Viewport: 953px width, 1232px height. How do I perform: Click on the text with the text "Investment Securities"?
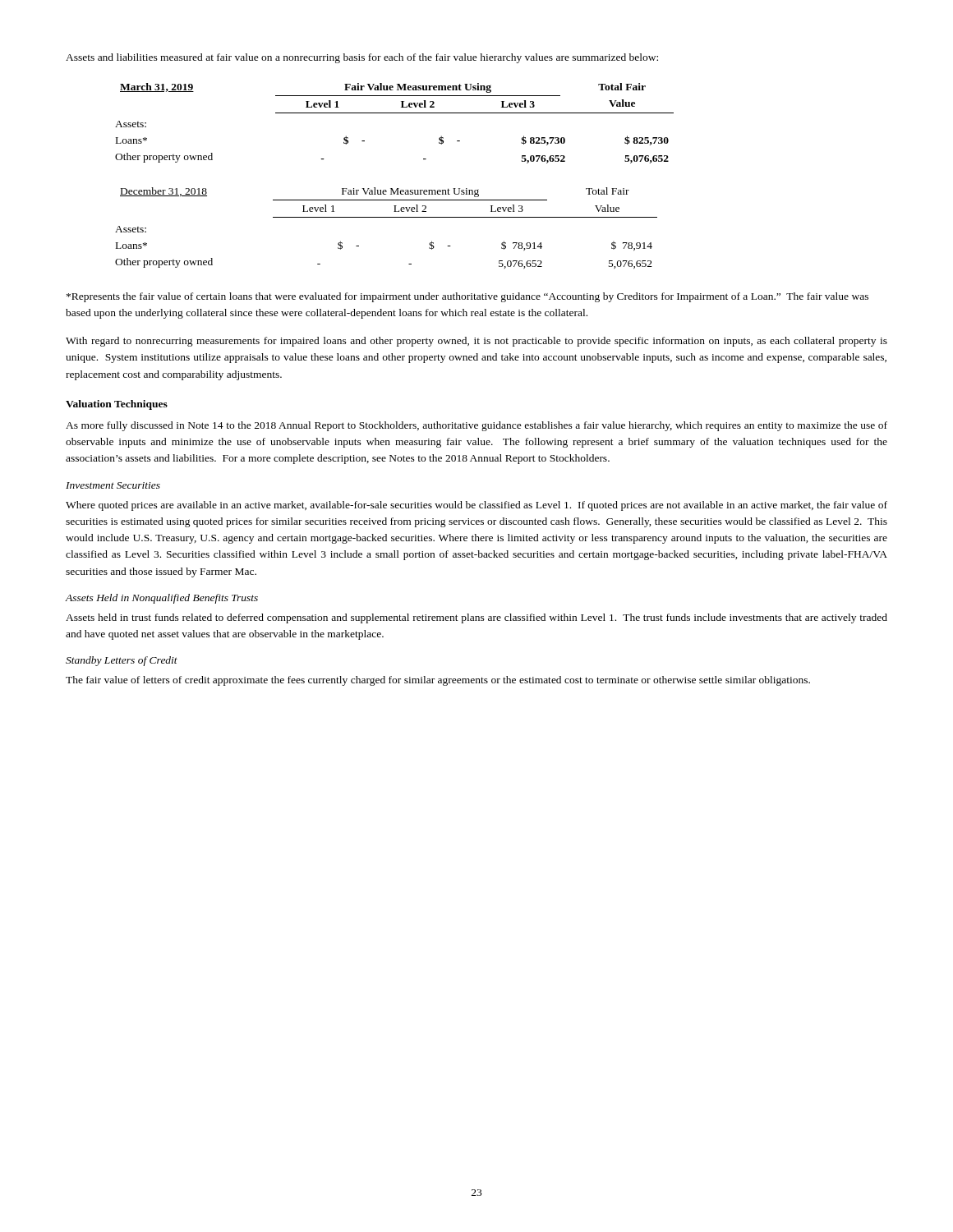113,485
